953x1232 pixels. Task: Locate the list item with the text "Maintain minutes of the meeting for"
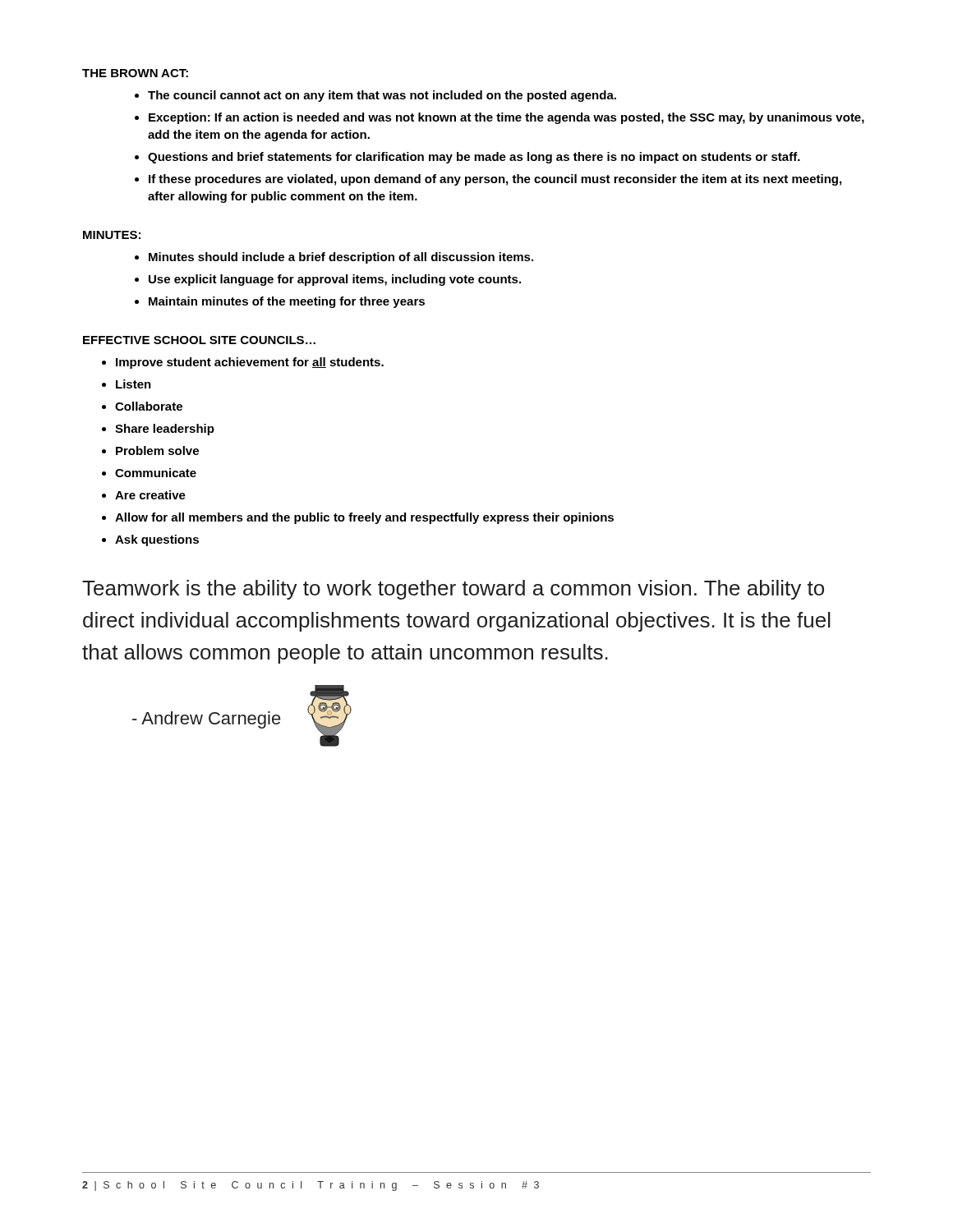(287, 301)
